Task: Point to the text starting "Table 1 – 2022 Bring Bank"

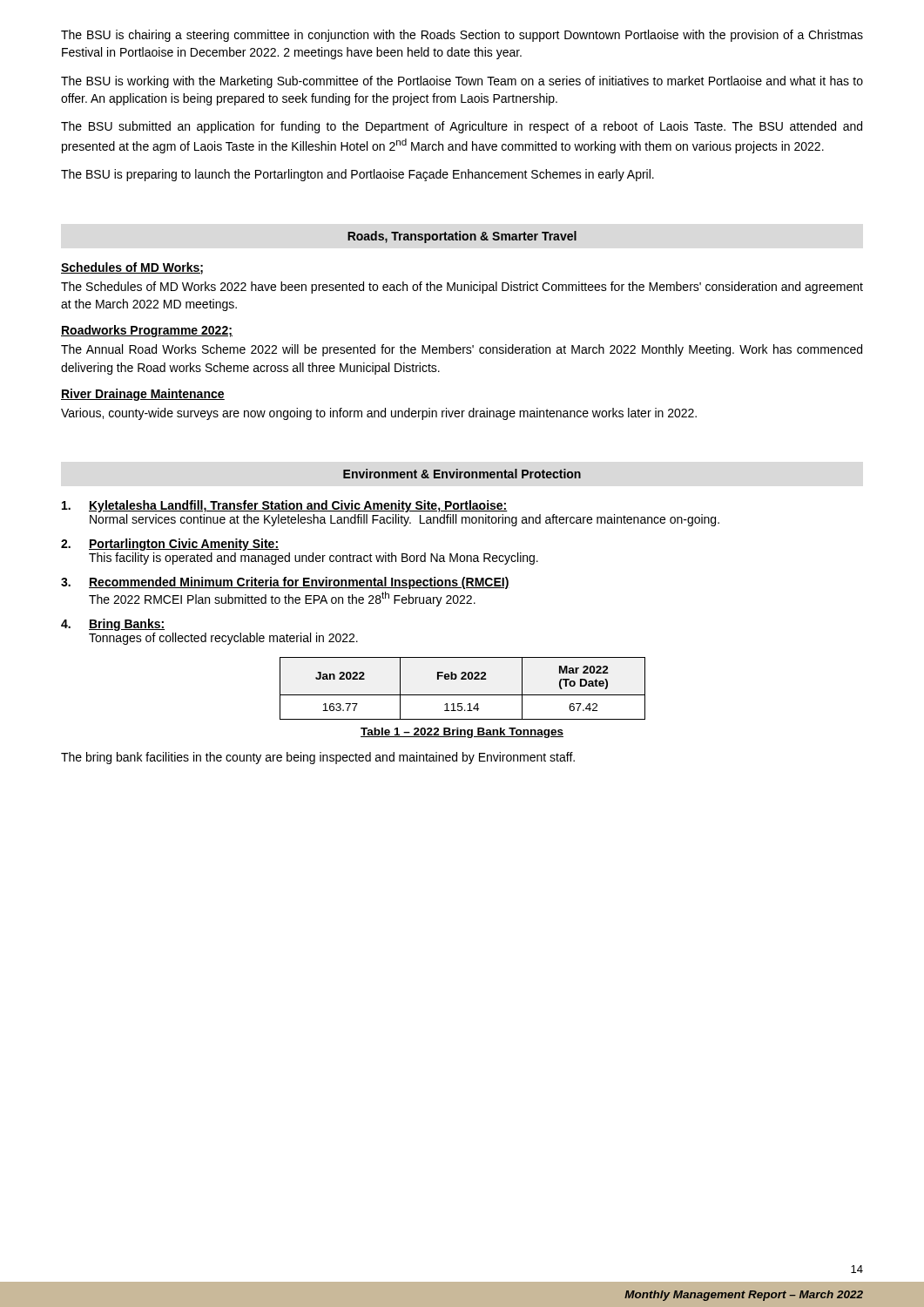Action: (x=462, y=731)
